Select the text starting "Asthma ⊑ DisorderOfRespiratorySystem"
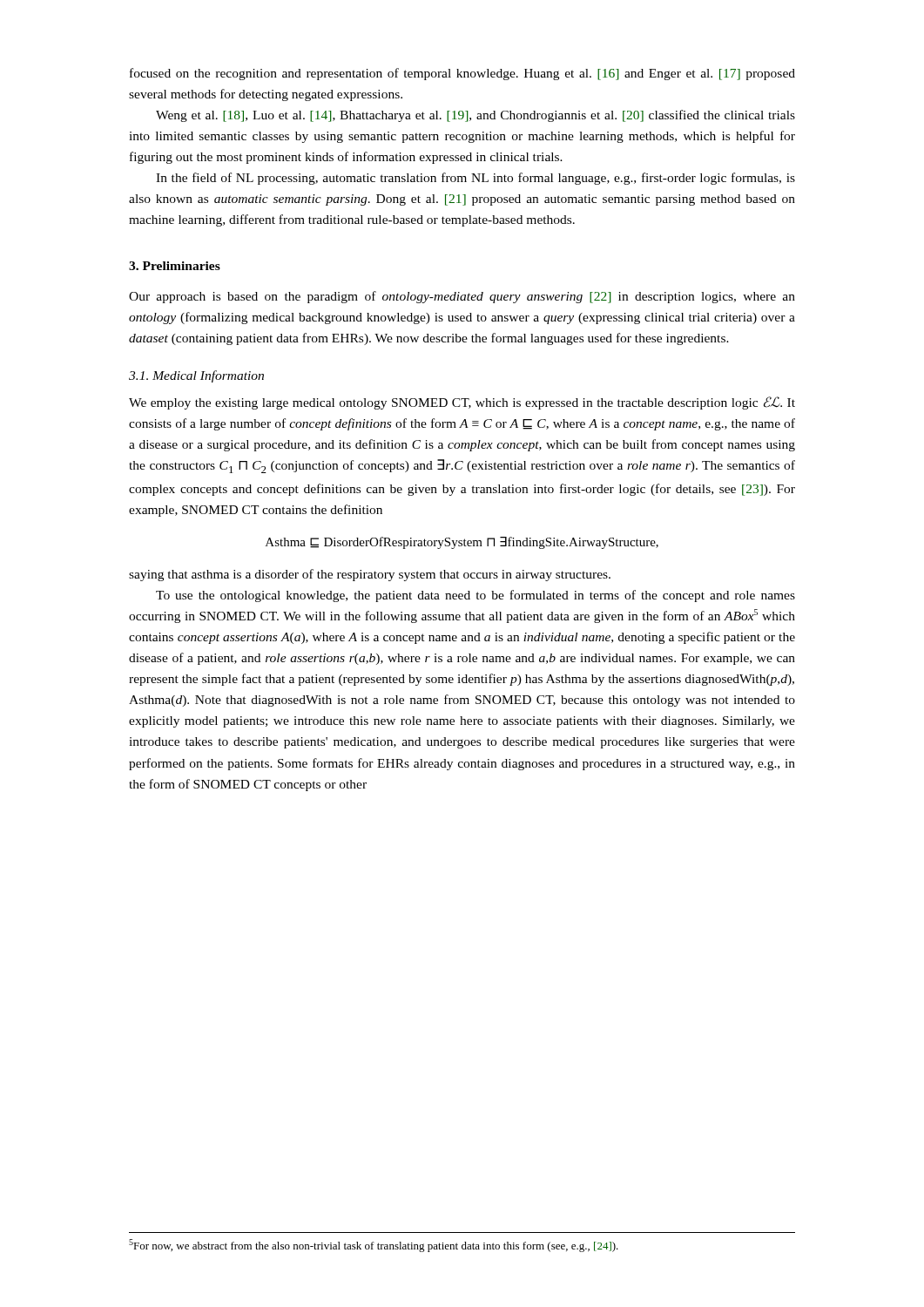Viewport: 924px width, 1307px height. (x=462, y=542)
